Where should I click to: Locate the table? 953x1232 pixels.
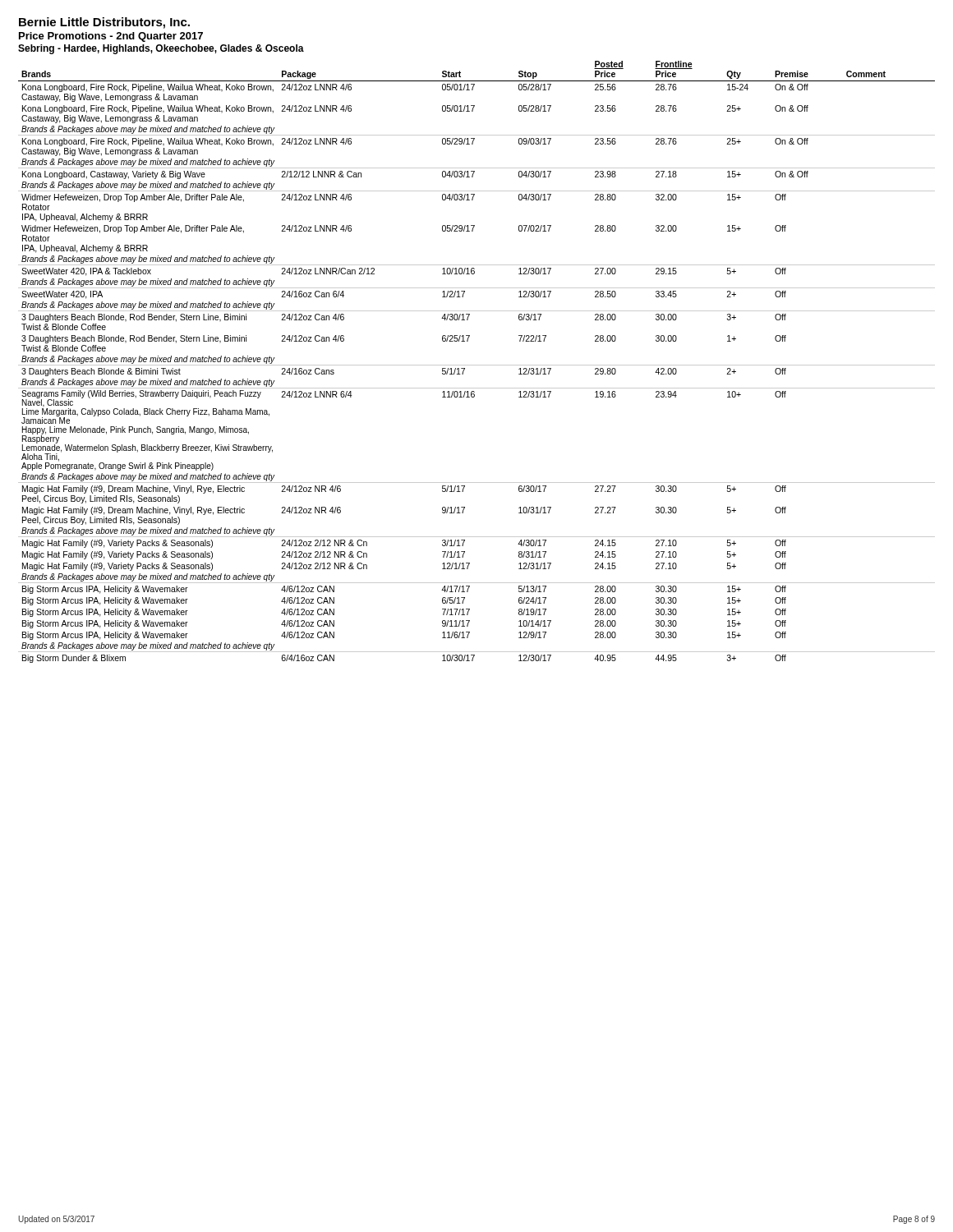[476, 361]
